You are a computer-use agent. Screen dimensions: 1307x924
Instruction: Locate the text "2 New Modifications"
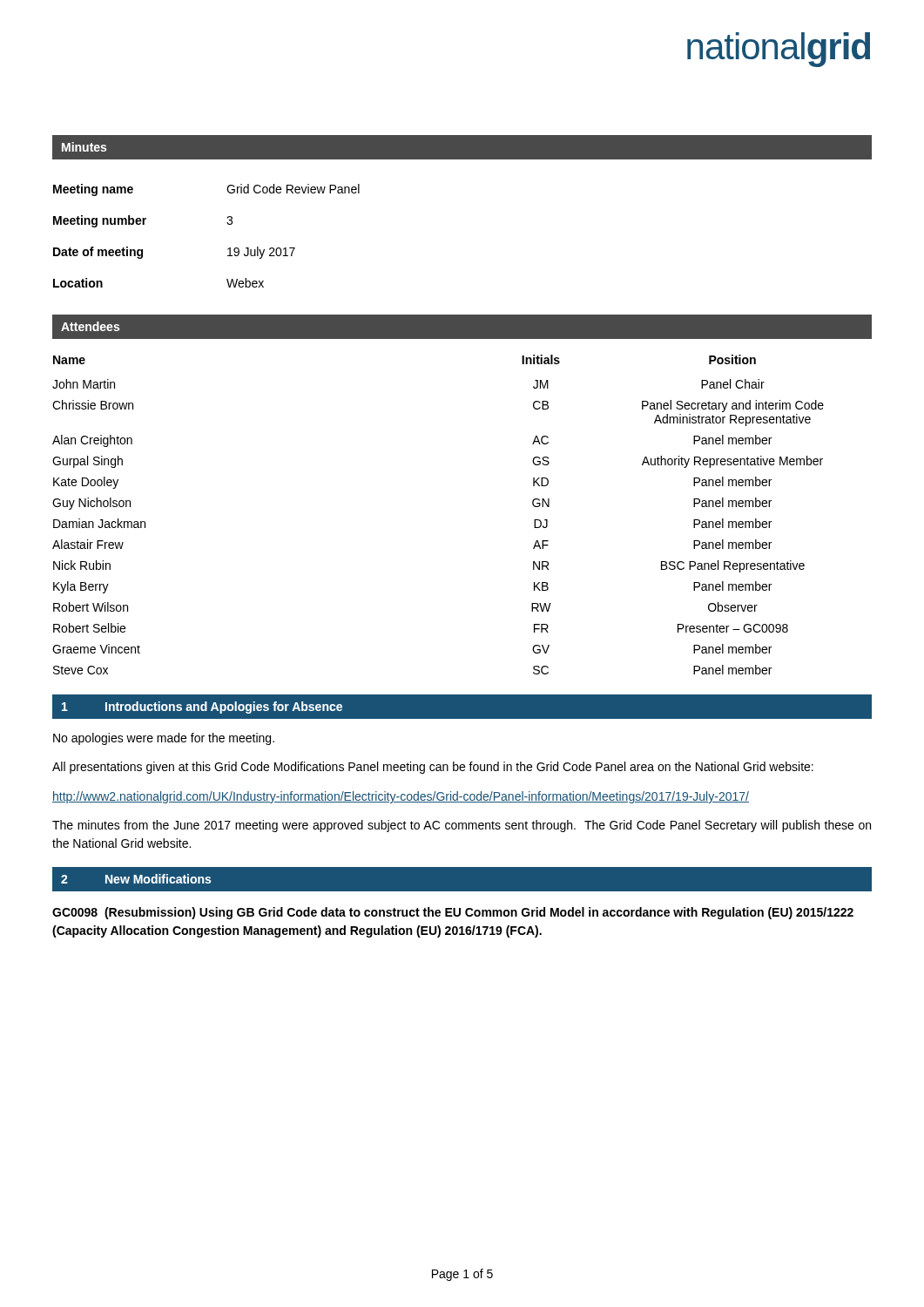click(136, 880)
